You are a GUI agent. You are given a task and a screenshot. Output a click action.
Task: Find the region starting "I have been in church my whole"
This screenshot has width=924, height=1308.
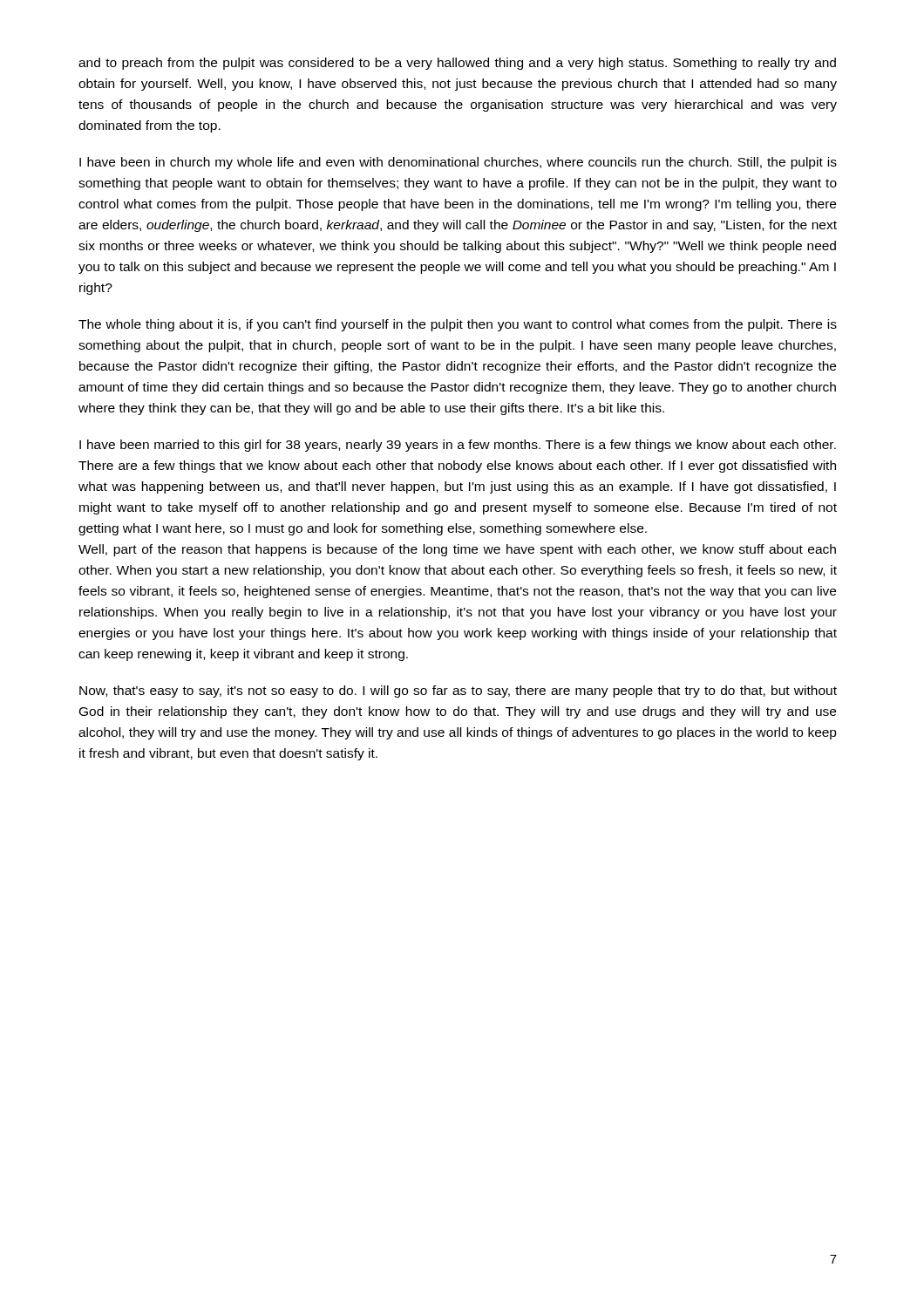[458, 225]
